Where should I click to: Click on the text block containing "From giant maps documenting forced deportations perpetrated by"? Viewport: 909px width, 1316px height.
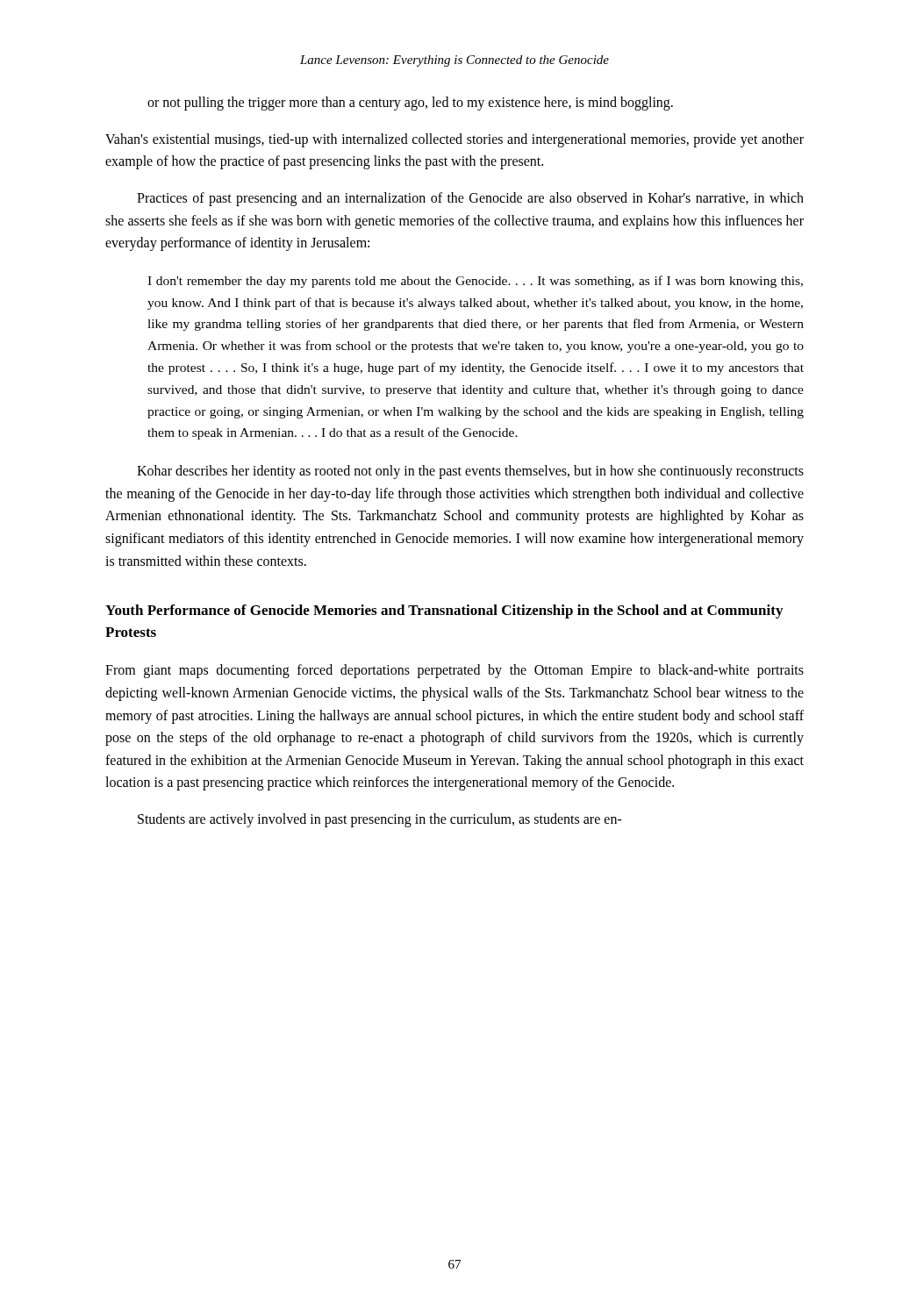[x=454, y=726]
